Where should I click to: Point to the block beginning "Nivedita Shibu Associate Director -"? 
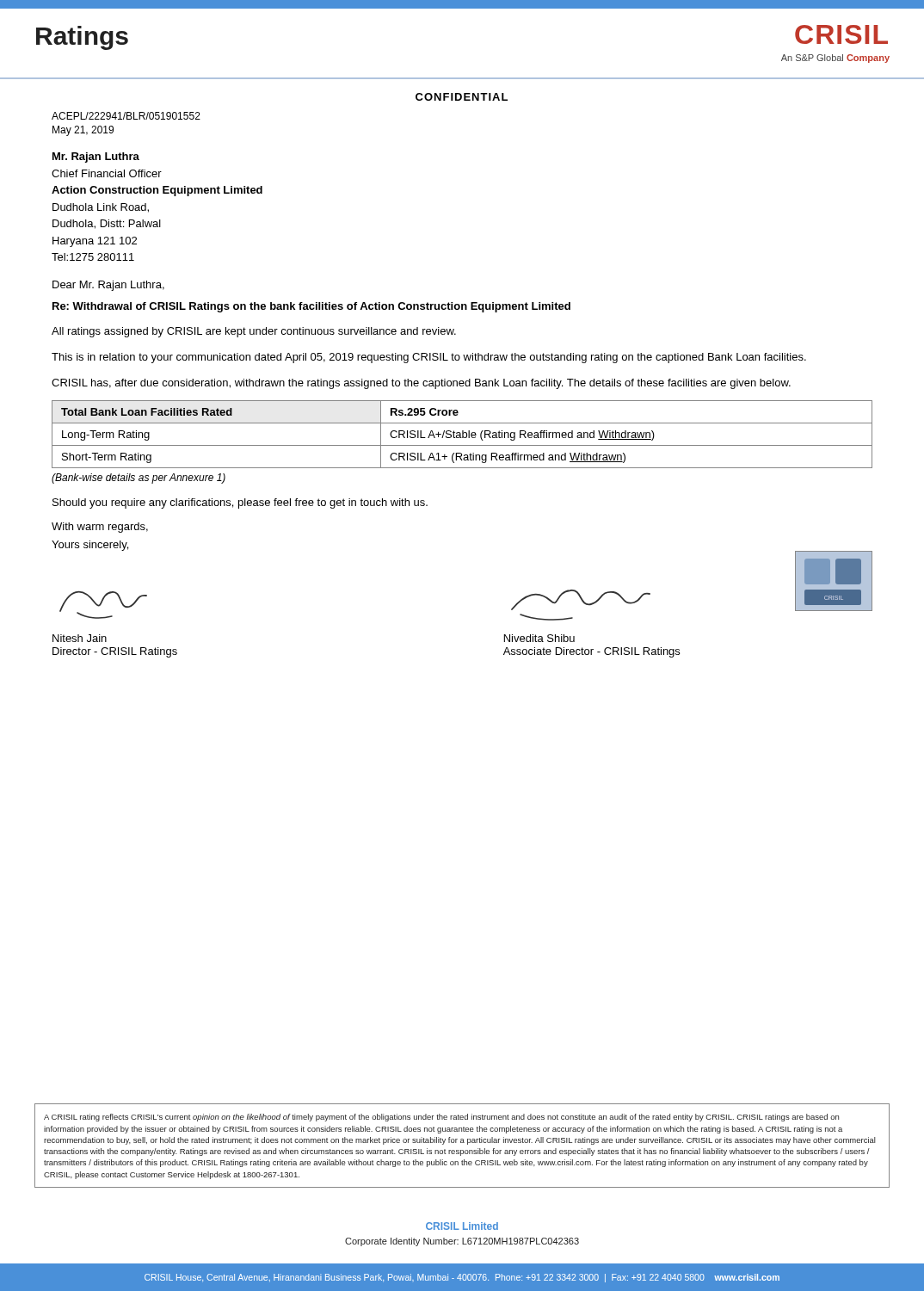pos(579,594)
